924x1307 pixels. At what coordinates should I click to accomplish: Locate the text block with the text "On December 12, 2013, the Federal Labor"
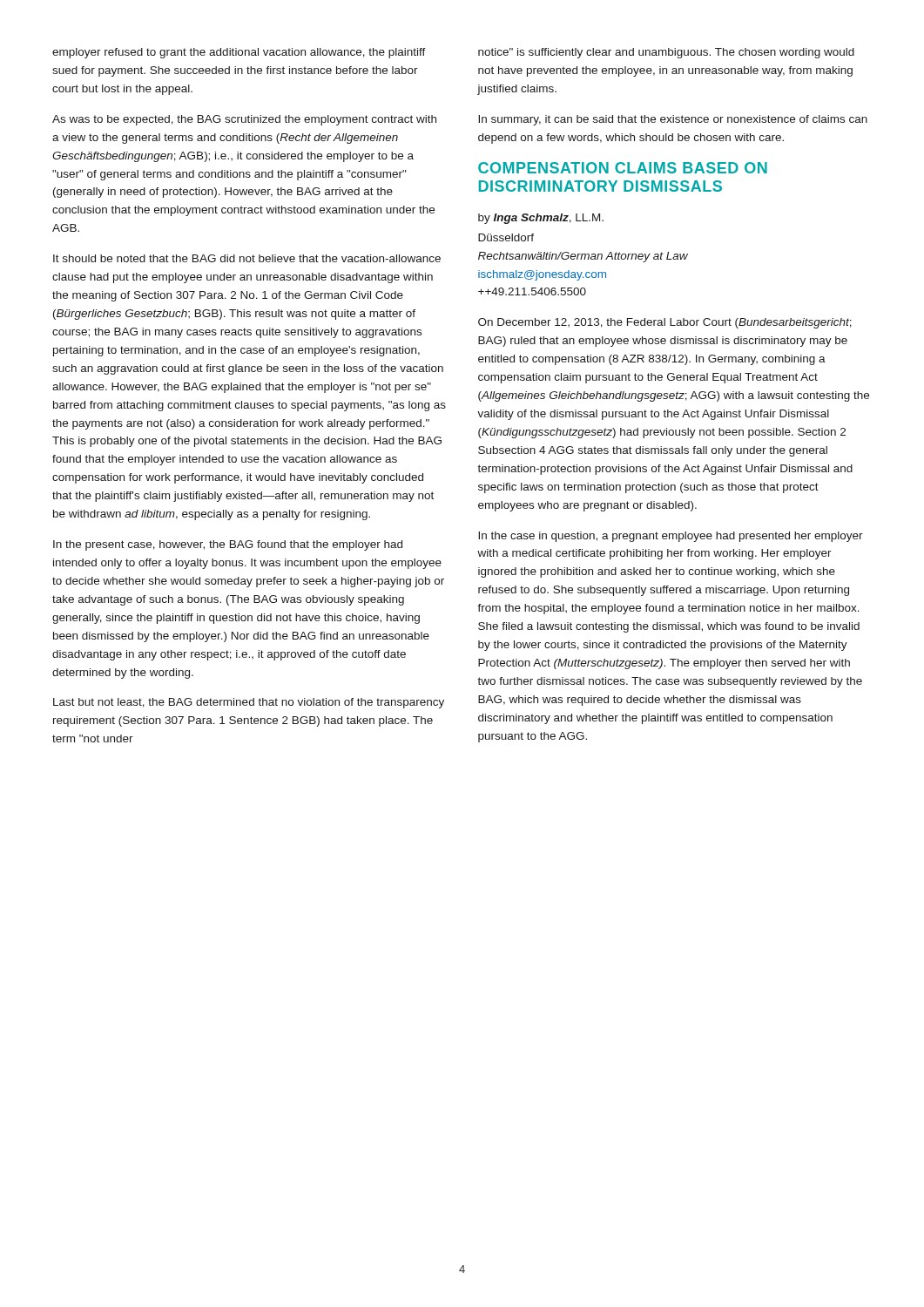(675, 414)
